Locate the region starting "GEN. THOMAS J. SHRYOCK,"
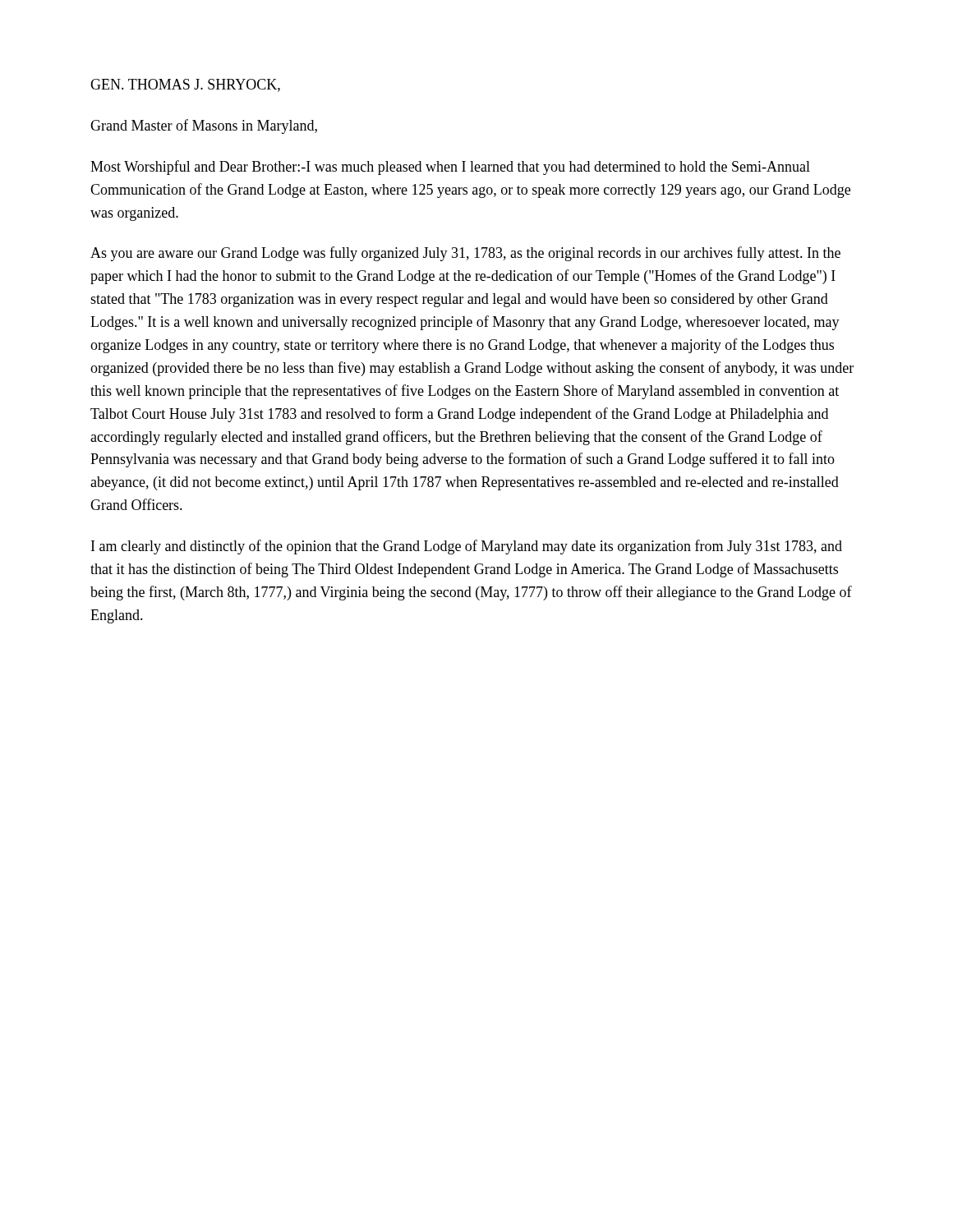This screenshot has height=1232, width=953. (186, 85)
